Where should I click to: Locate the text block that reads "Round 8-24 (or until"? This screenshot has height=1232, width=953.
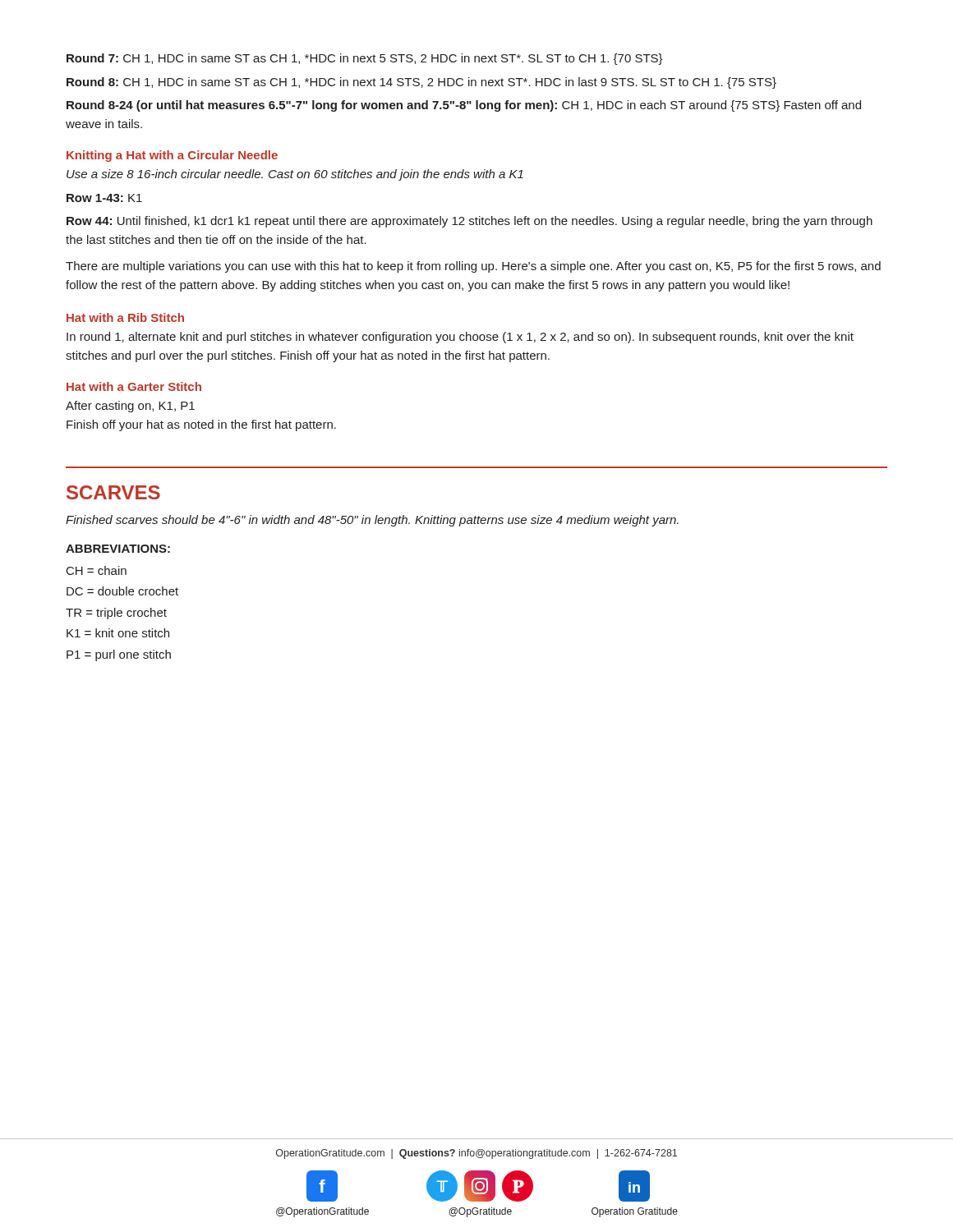click(x=464, y=114)
